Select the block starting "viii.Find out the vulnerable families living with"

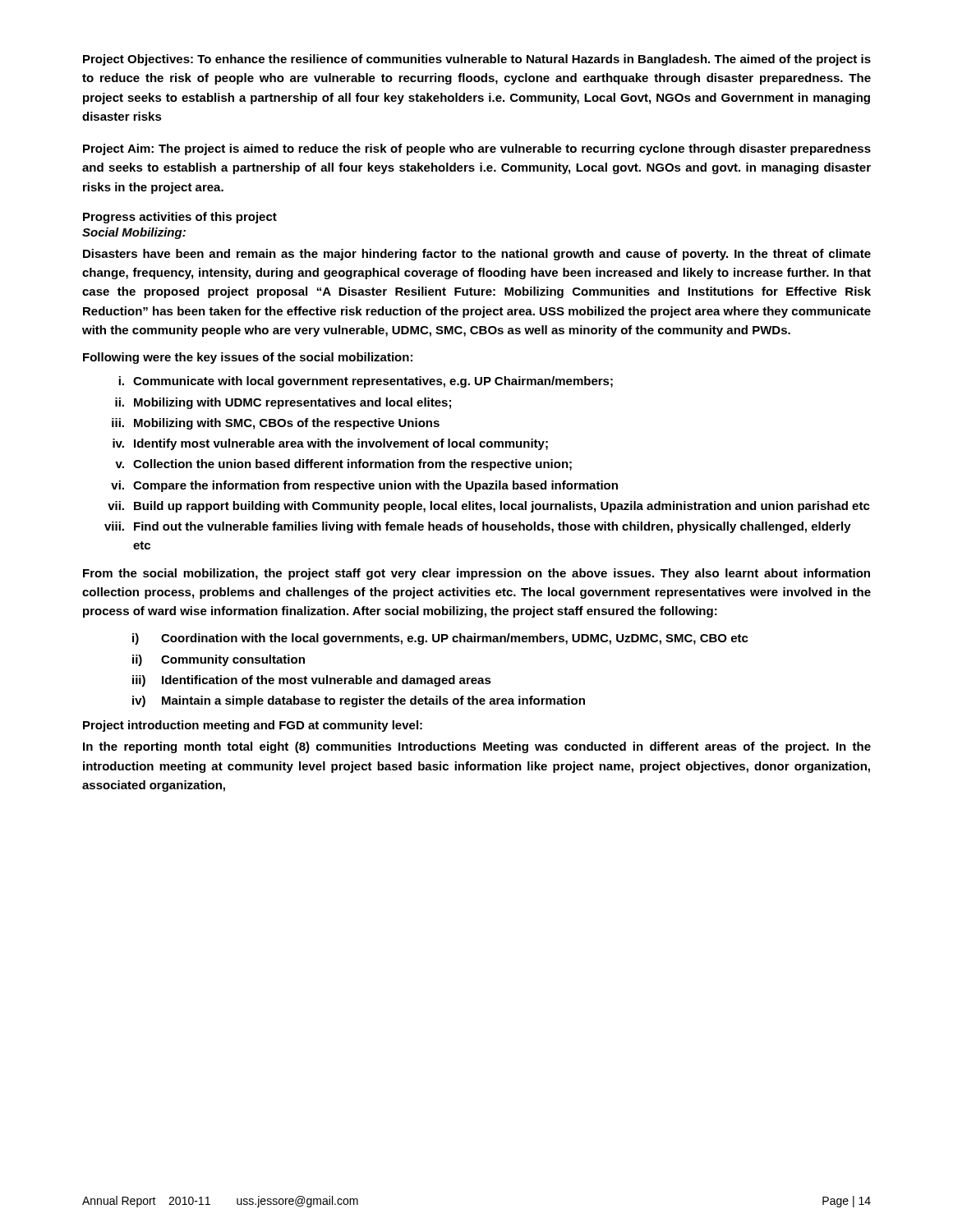pos(476,536)
